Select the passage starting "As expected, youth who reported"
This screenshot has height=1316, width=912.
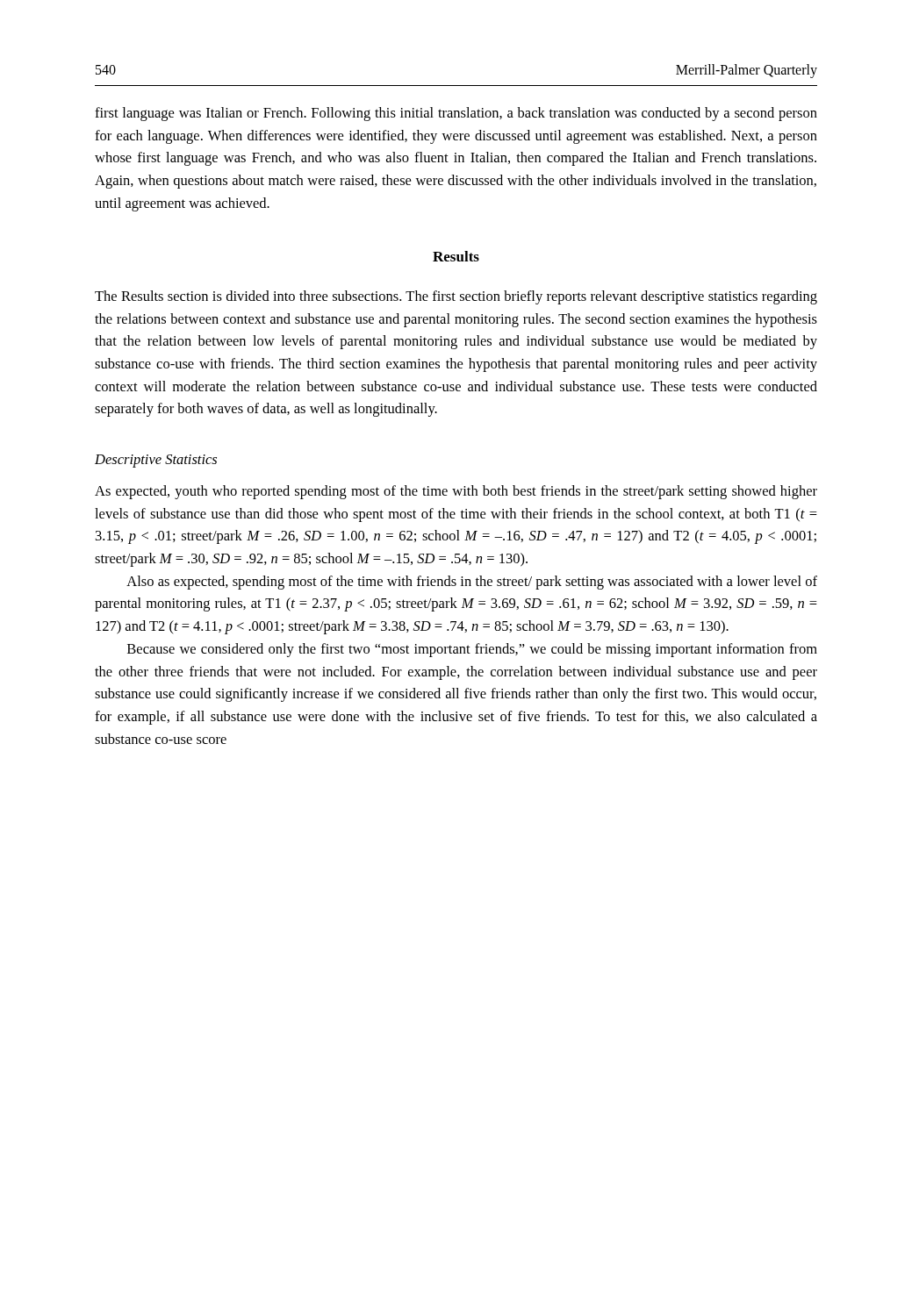(456, 615)
